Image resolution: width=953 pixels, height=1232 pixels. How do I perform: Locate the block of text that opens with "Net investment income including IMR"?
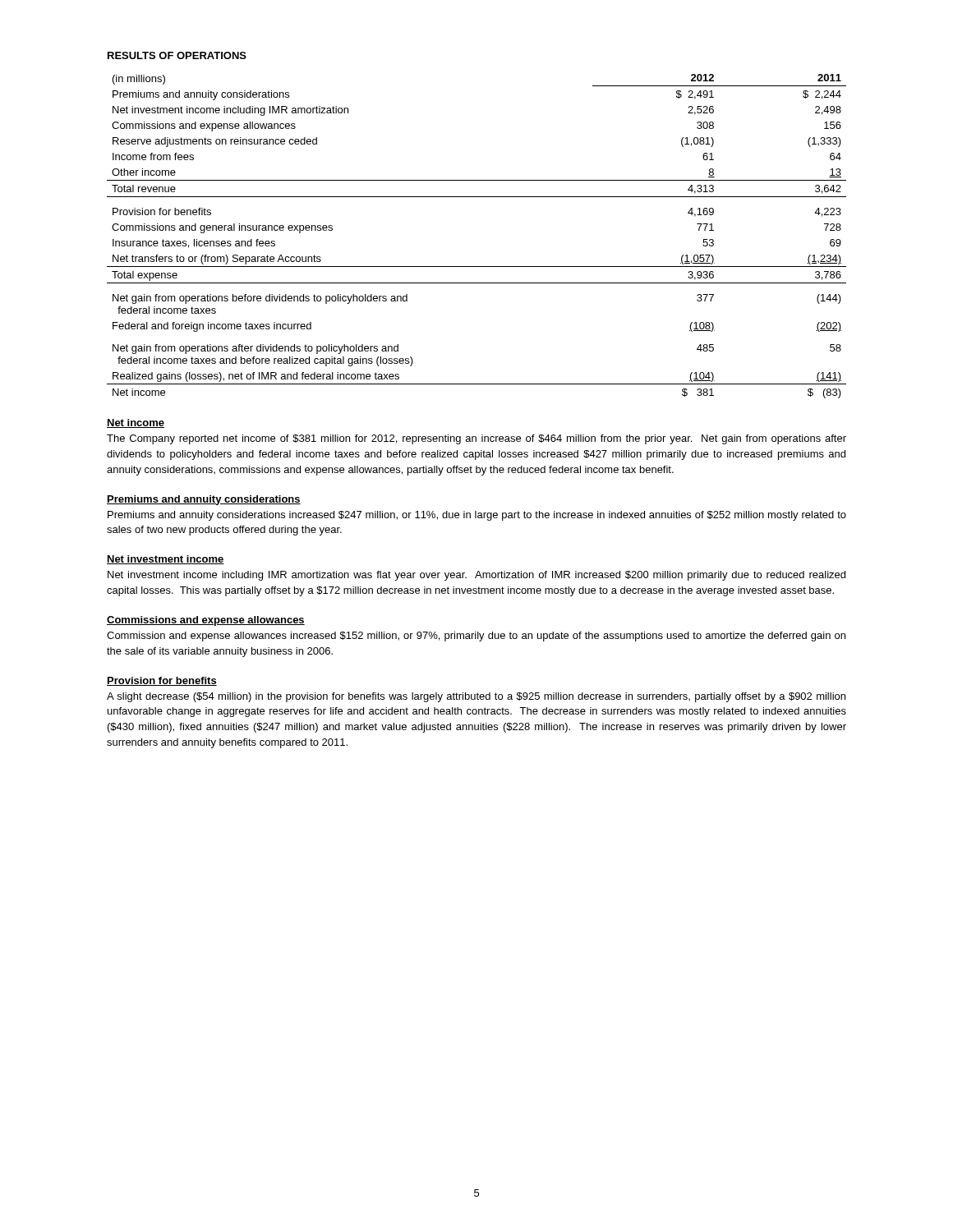pos(476,582)
